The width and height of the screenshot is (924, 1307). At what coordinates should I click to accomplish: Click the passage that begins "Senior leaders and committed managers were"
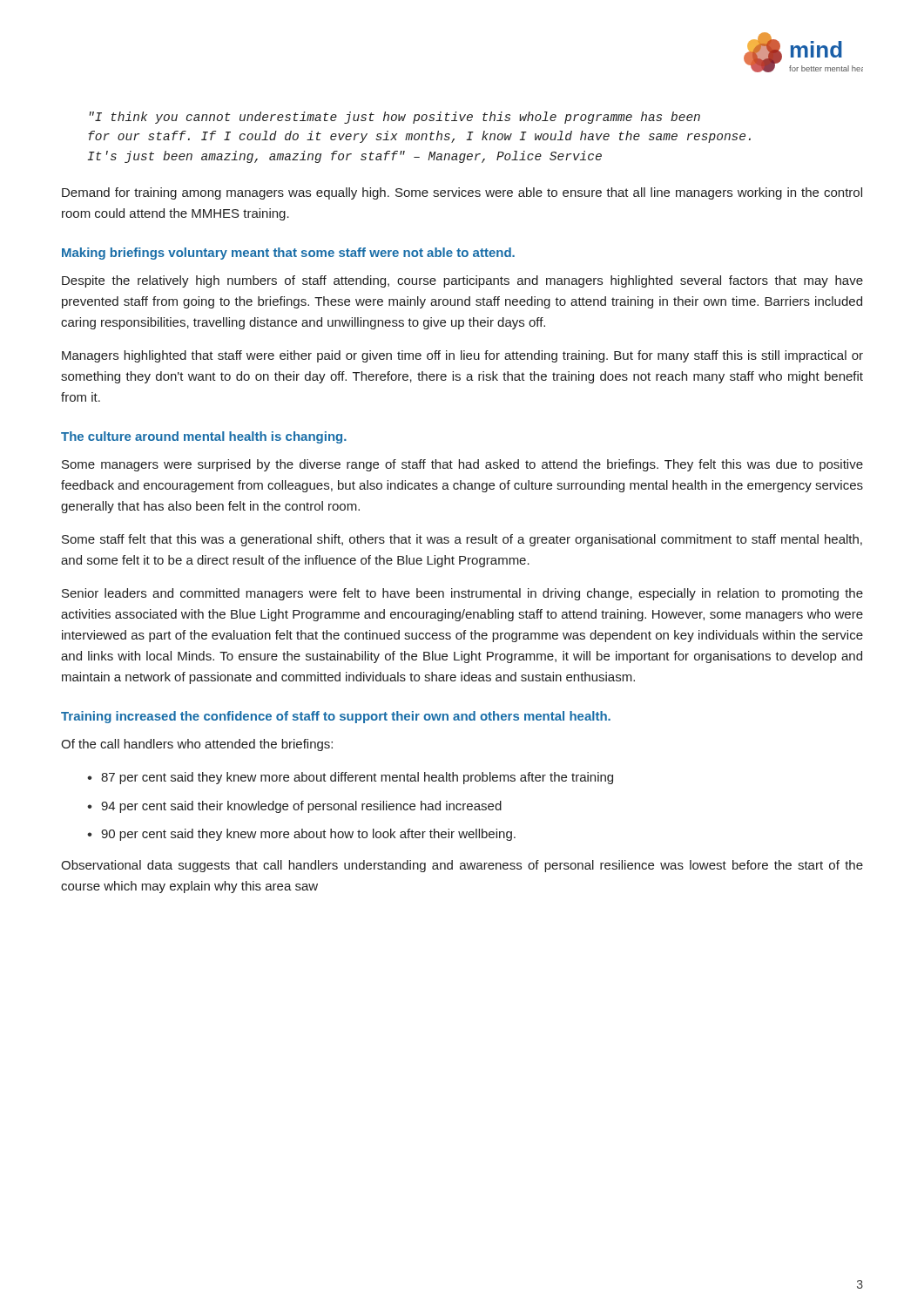pos(462,635)
